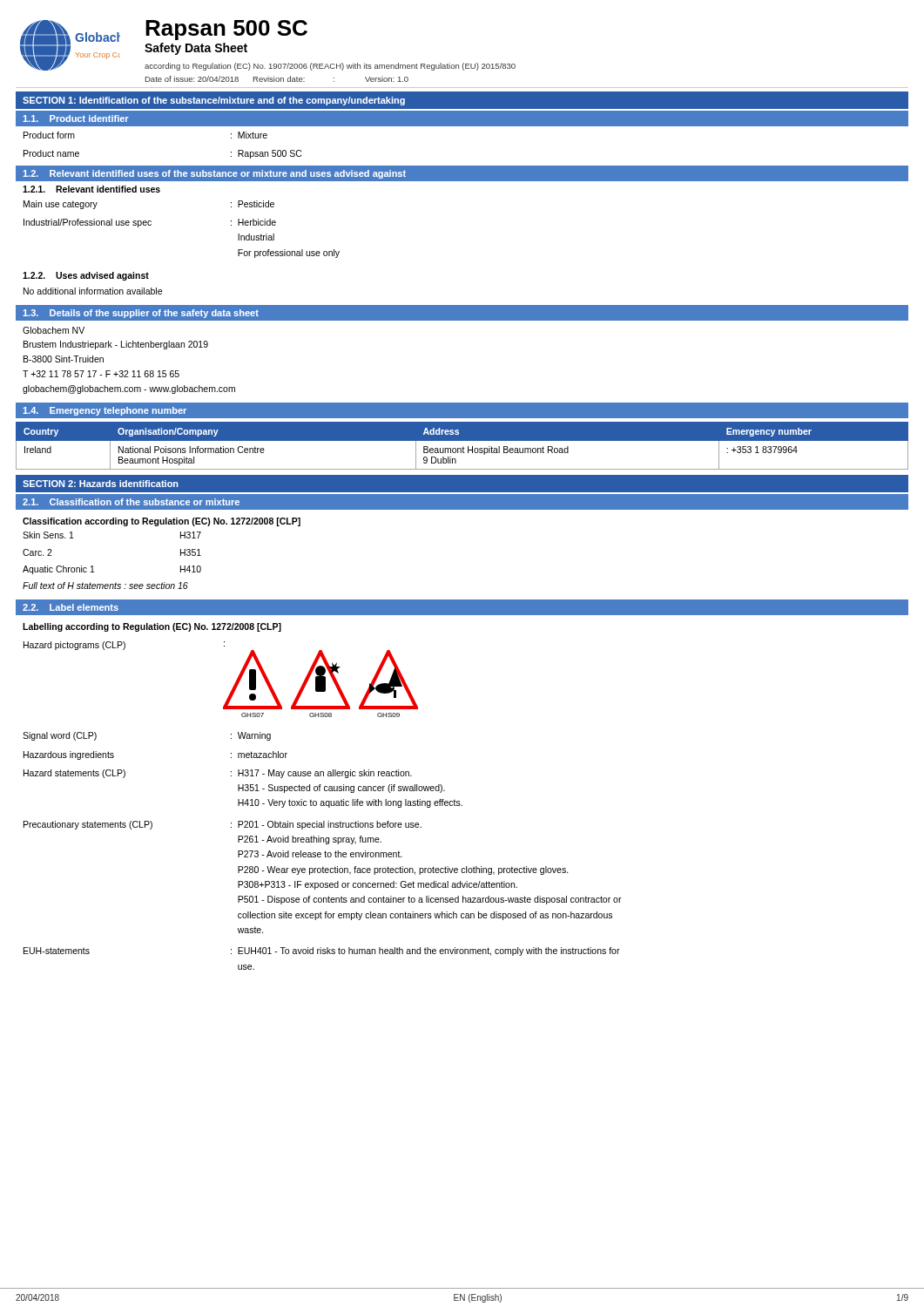
Task: Locate the text block containing "according to Regulation (EC)"
Action: click(330, 72)
